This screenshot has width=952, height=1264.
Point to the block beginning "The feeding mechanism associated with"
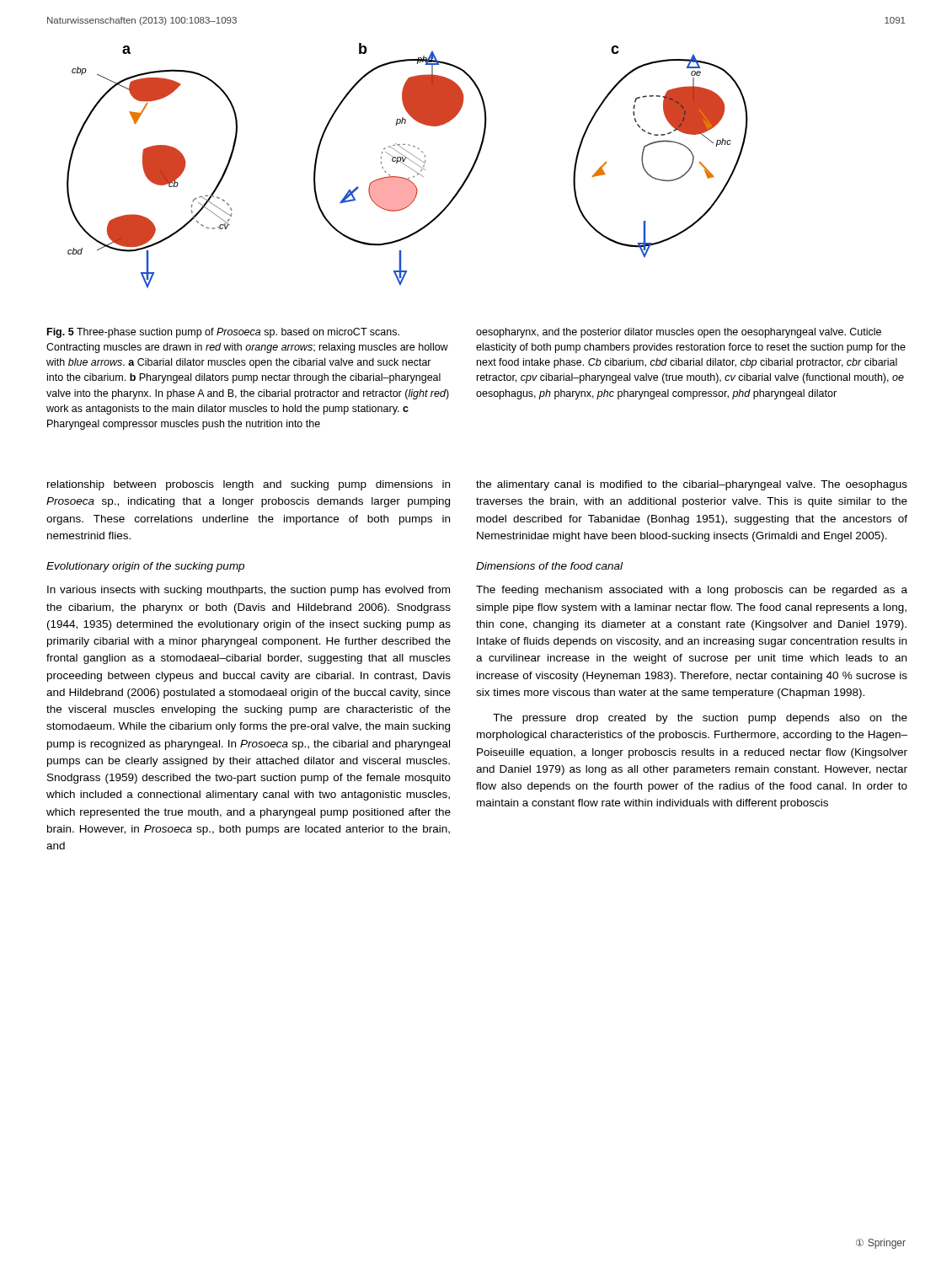pyautogui.click(x=692, y=697)
